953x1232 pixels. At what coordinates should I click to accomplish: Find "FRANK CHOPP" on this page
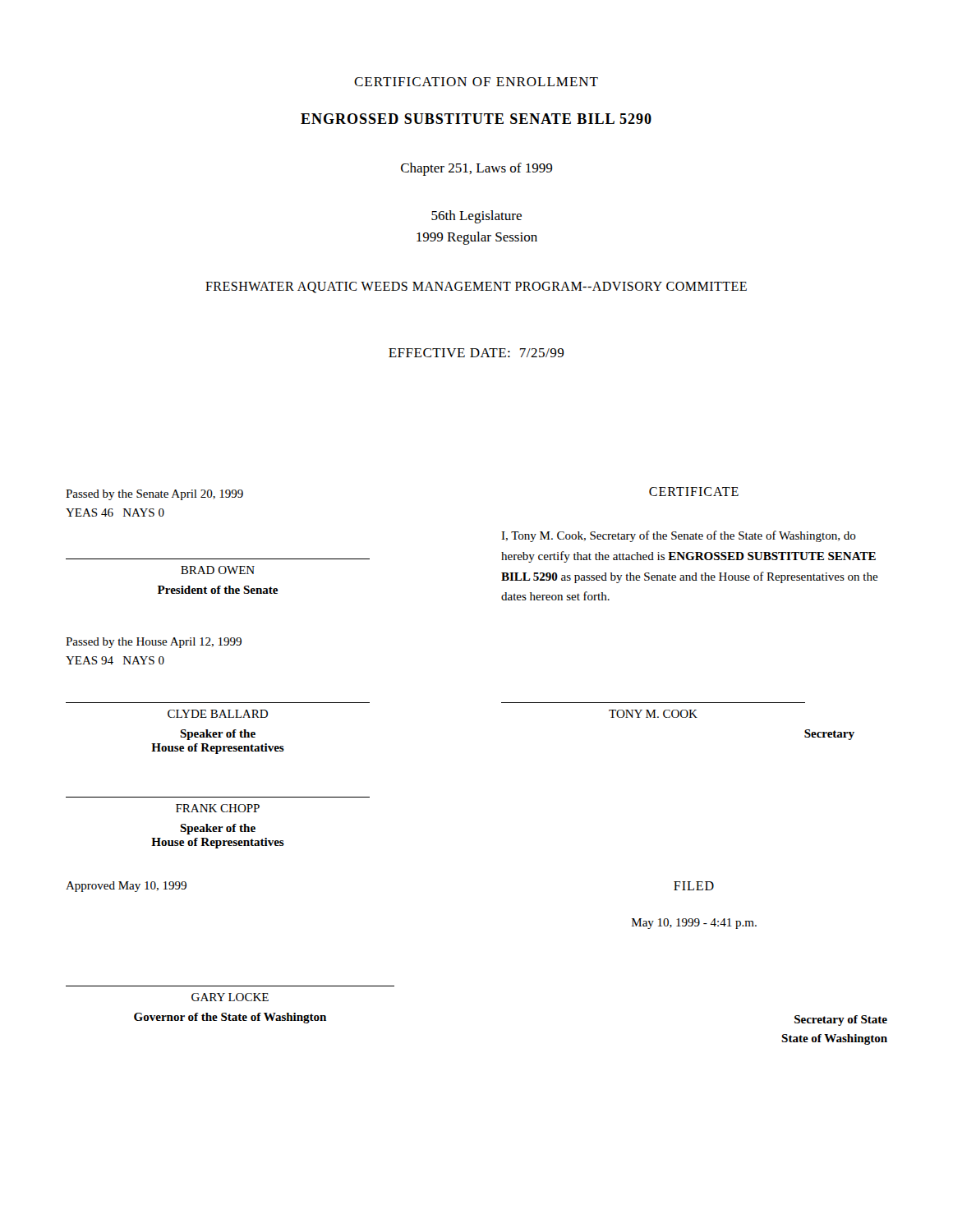tap(218, 808)
